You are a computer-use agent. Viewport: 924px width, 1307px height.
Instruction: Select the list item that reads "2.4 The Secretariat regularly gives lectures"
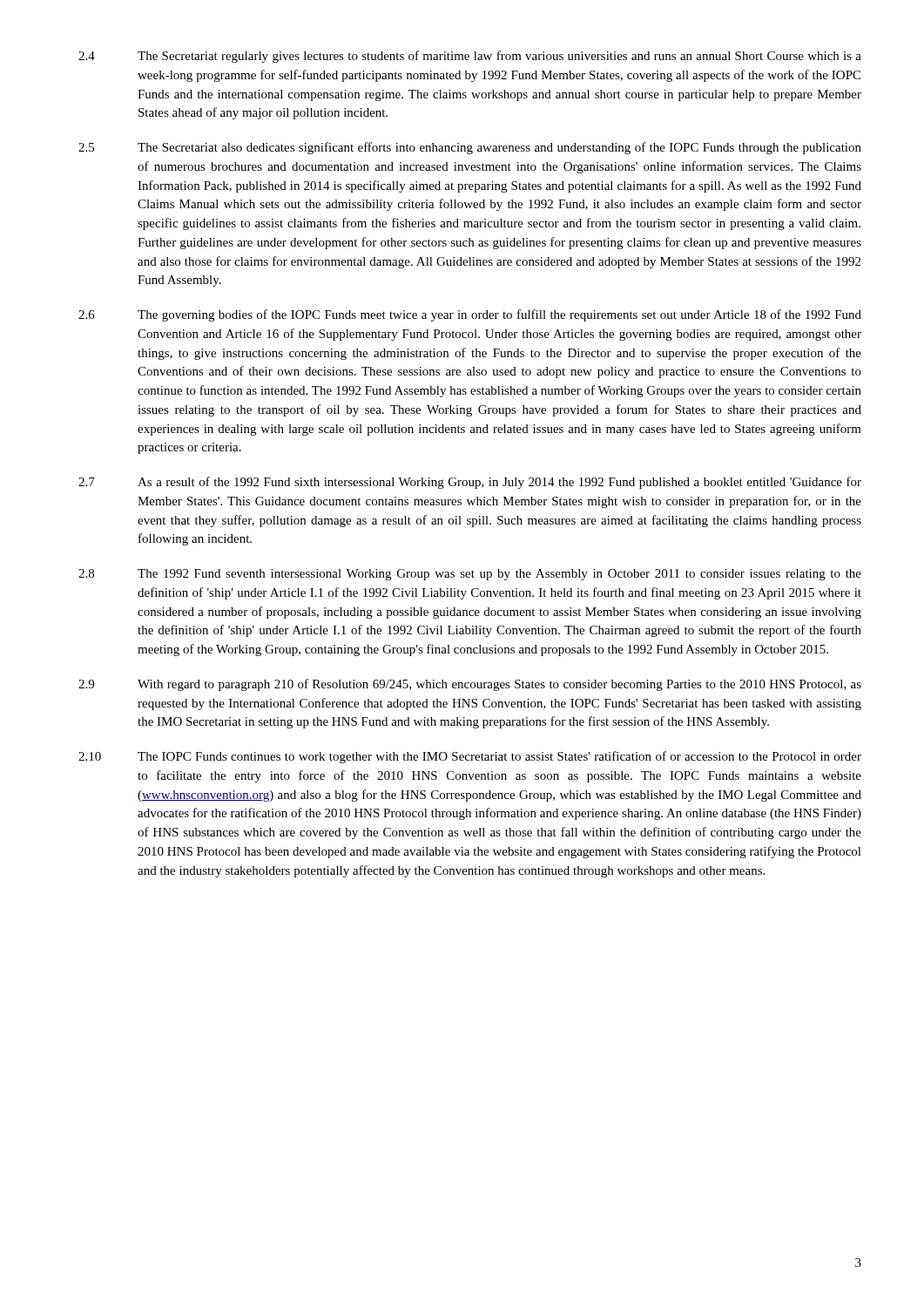470,85
